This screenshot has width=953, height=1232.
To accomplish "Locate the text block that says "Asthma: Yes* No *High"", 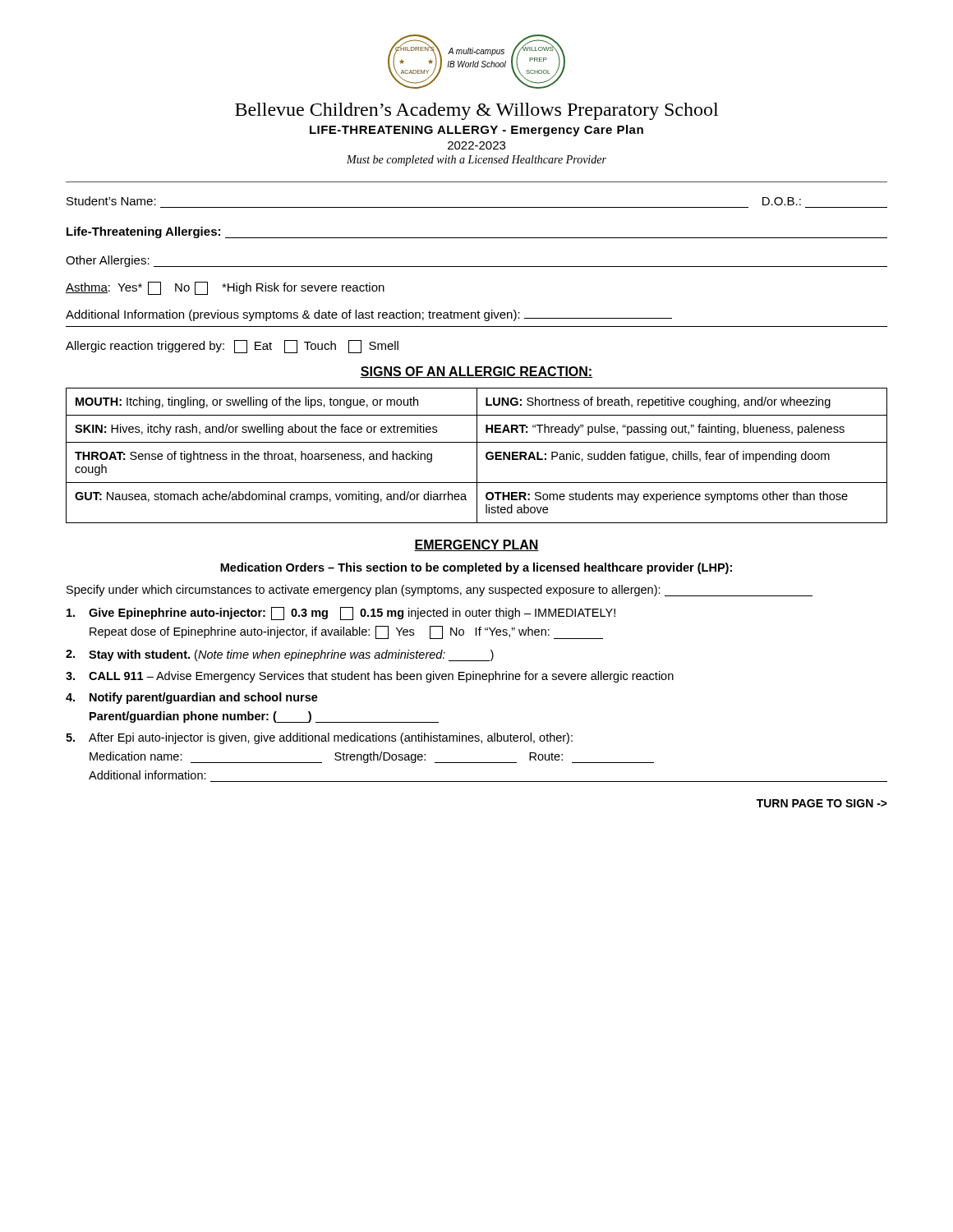I will point(225,287).
